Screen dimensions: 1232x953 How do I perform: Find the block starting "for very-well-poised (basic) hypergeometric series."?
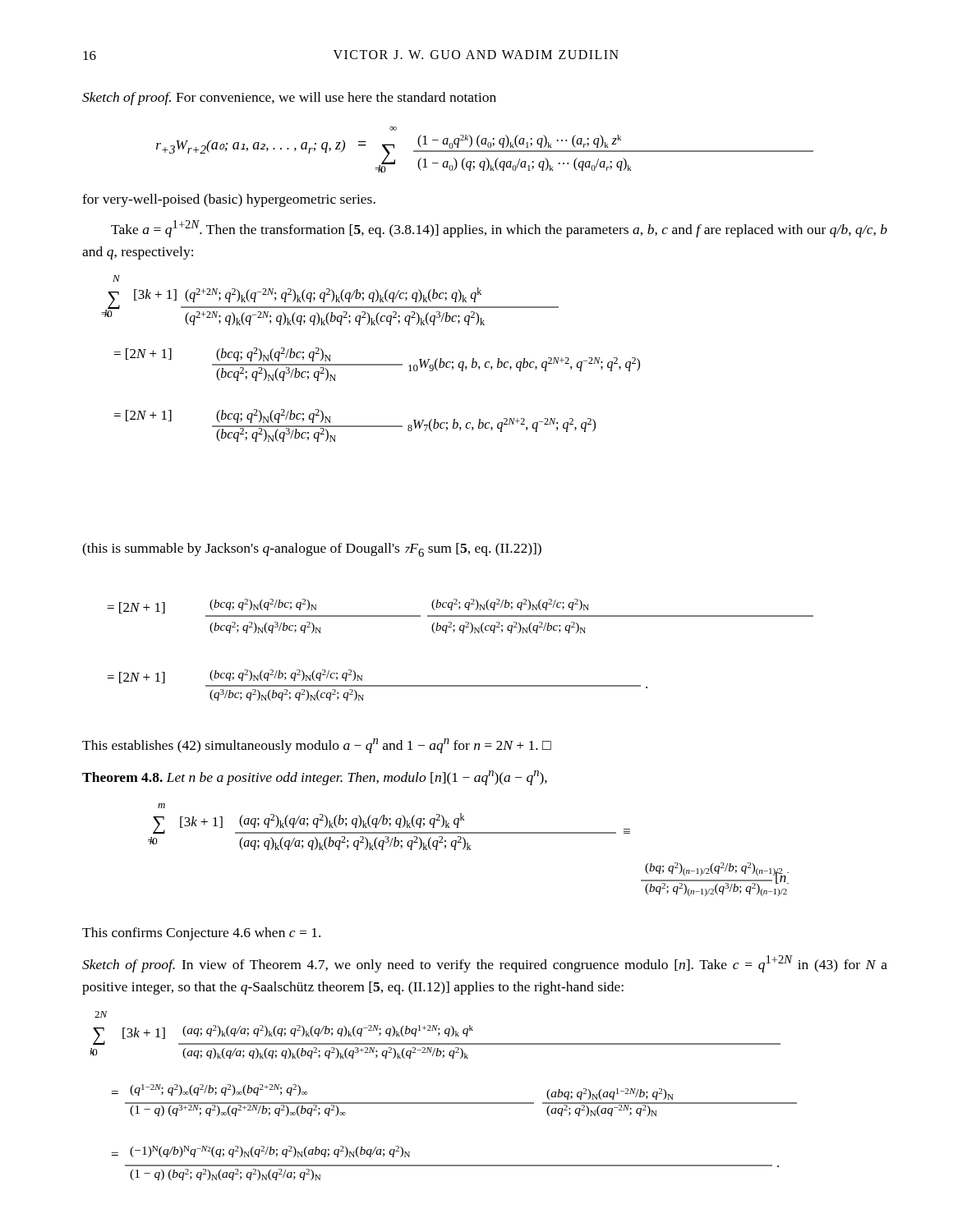(x=229, y=199)
